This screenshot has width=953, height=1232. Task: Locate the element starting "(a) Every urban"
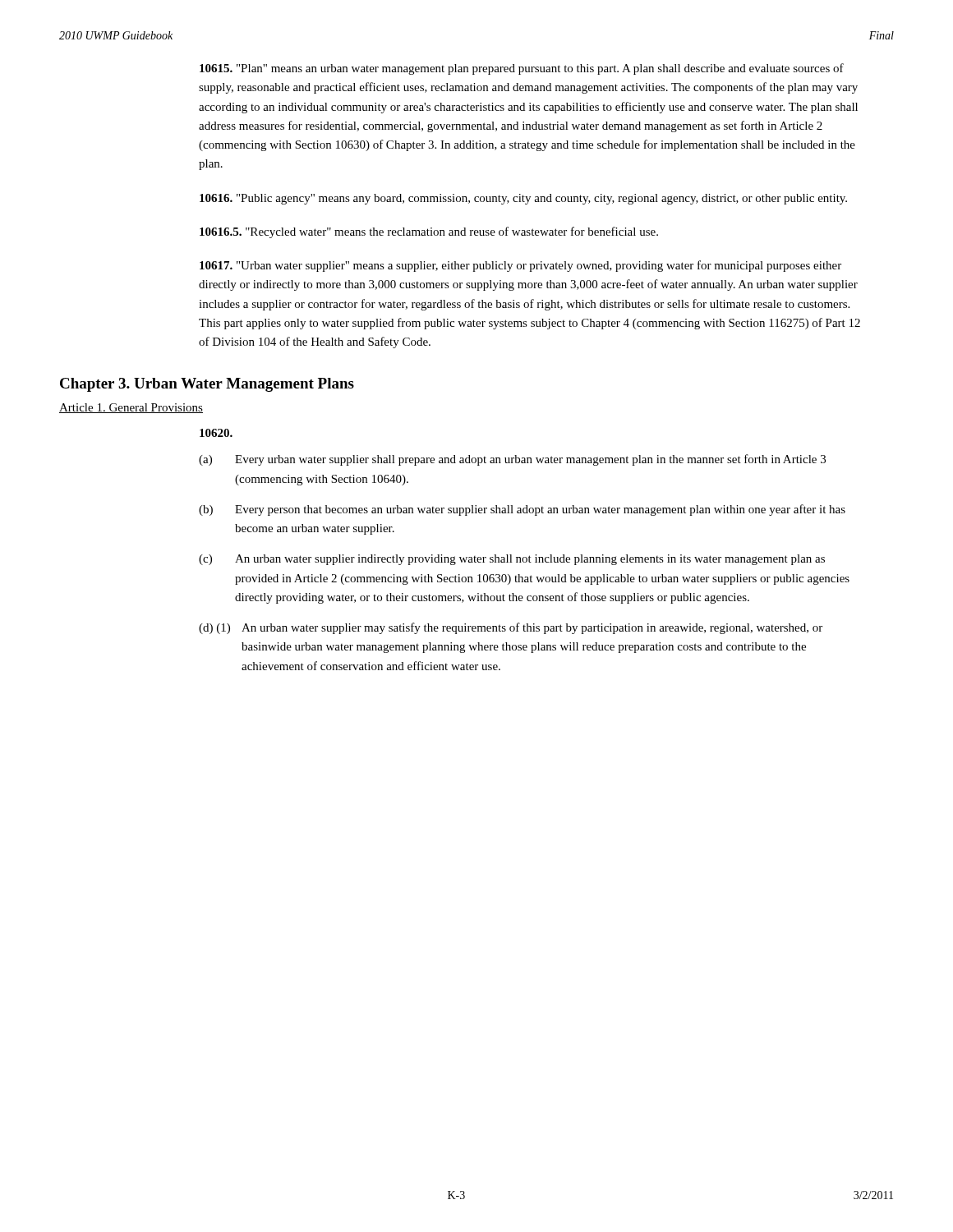[x=530, y=469]
